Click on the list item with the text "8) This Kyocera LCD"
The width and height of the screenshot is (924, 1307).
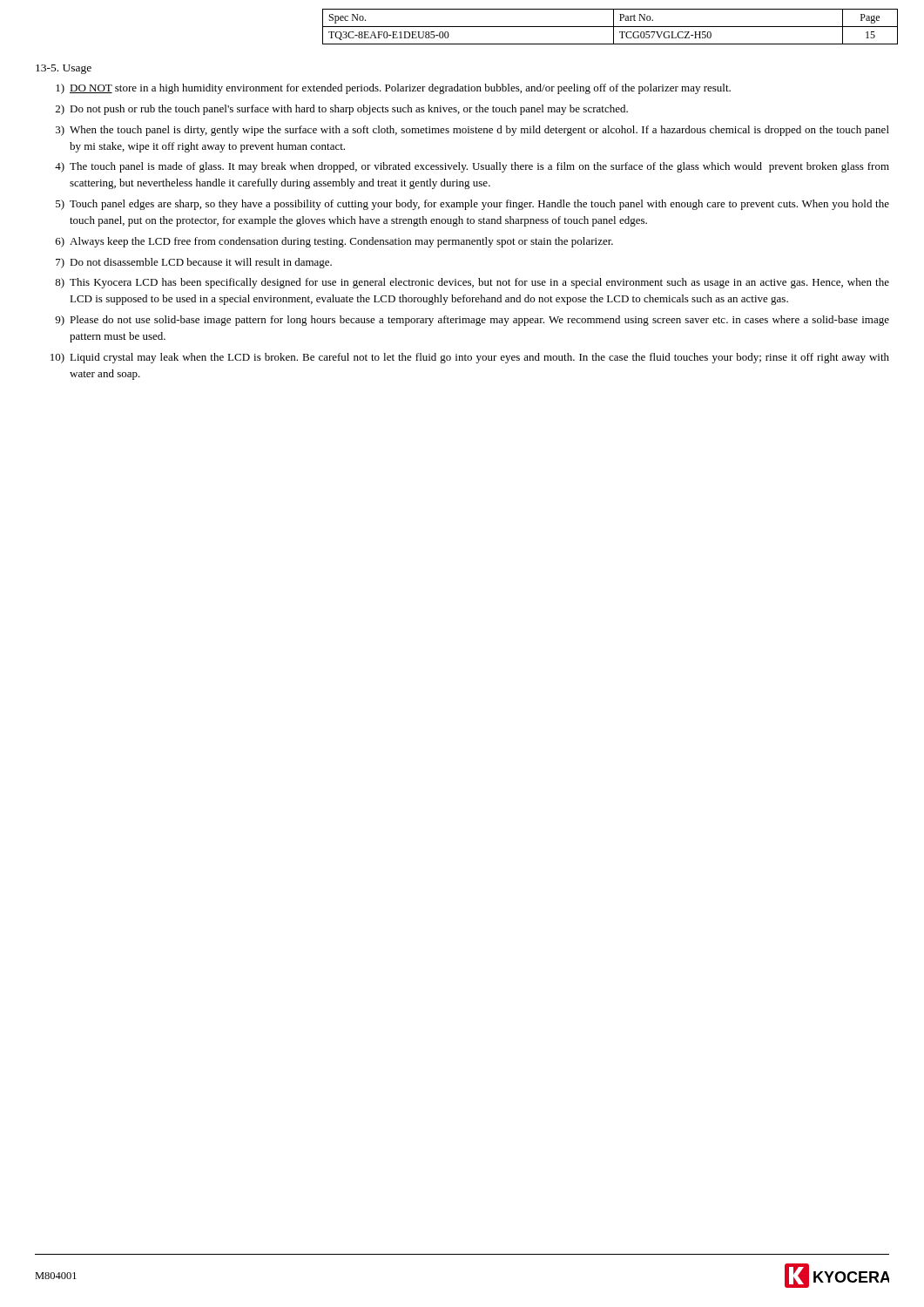coord(462,291)
